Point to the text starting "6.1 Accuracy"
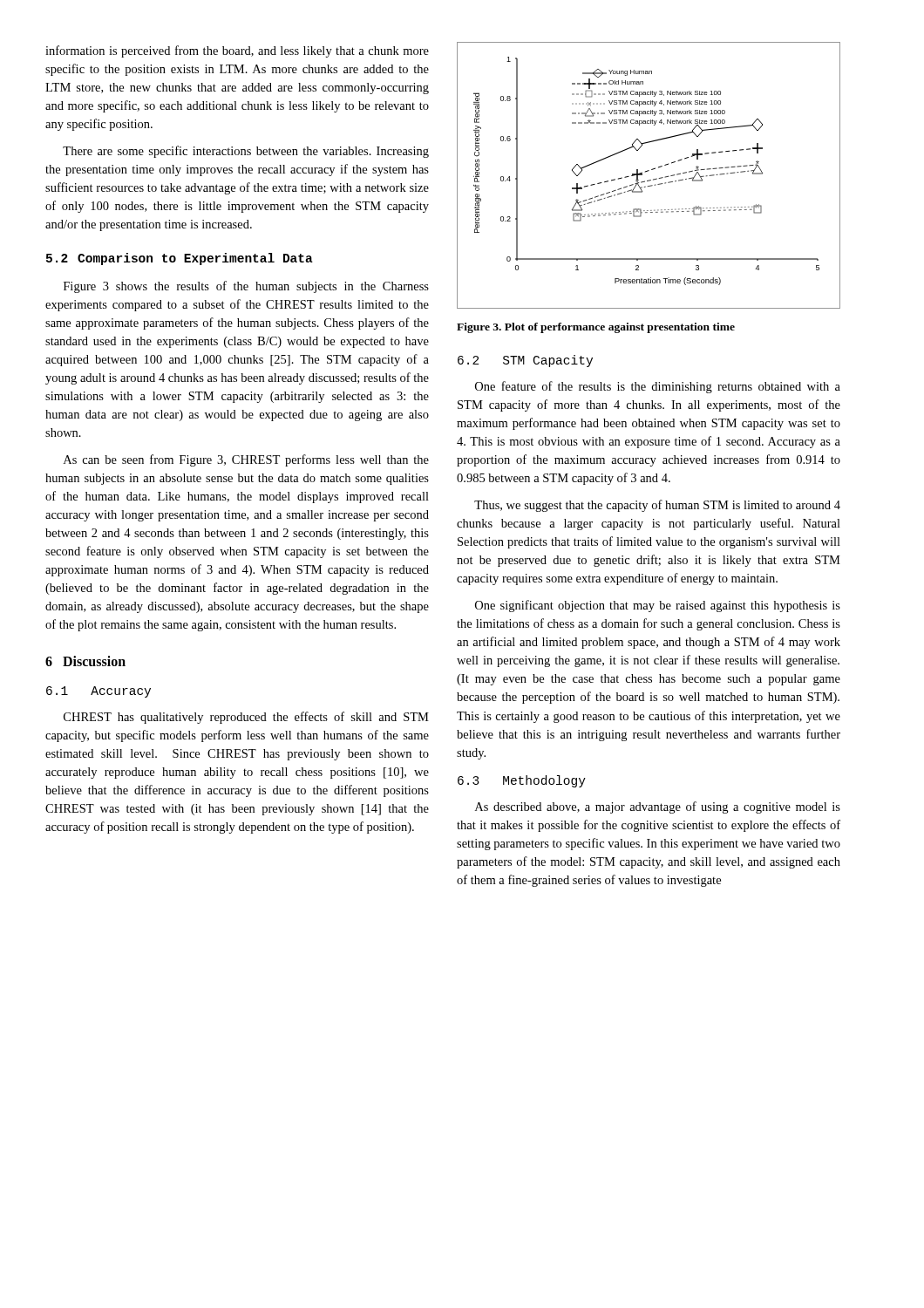This screenshot has height=1308, width=924. (x=98, y=691)
